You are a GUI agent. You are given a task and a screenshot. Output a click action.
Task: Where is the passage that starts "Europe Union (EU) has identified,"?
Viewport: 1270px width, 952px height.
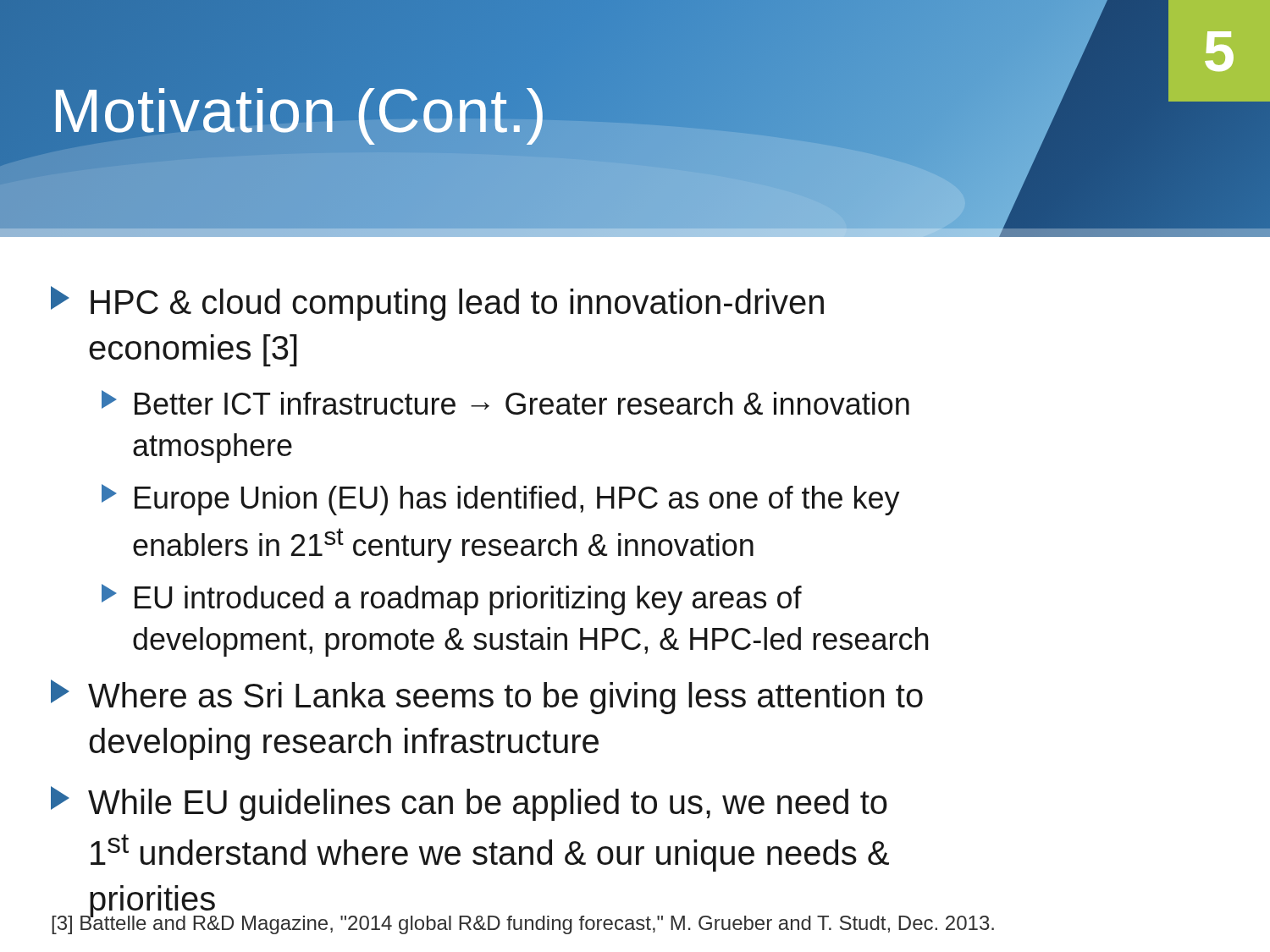tap(501, 522)
